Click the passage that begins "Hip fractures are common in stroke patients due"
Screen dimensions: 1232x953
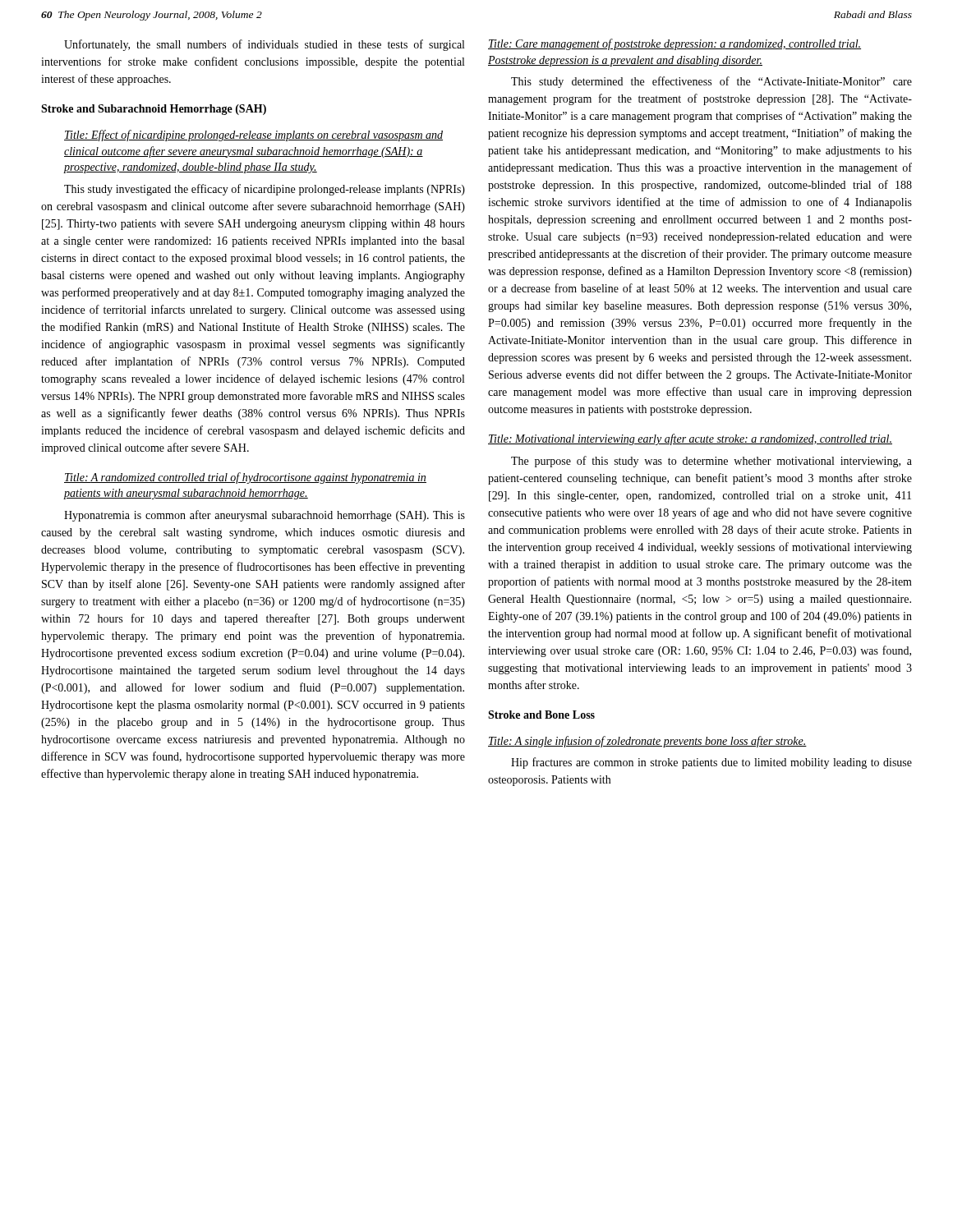click(700, 771)
